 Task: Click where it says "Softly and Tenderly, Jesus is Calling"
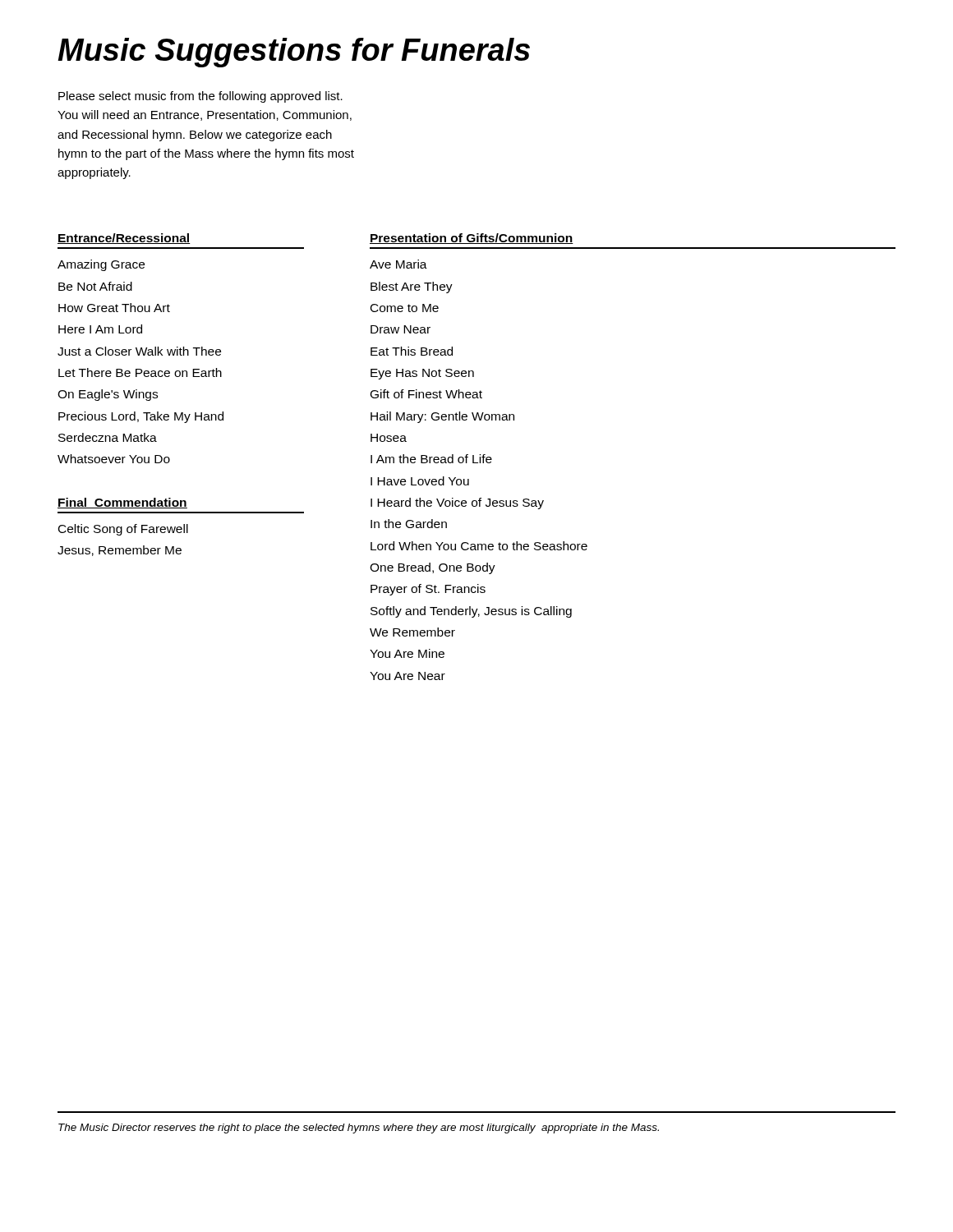(x=471, y=610)
